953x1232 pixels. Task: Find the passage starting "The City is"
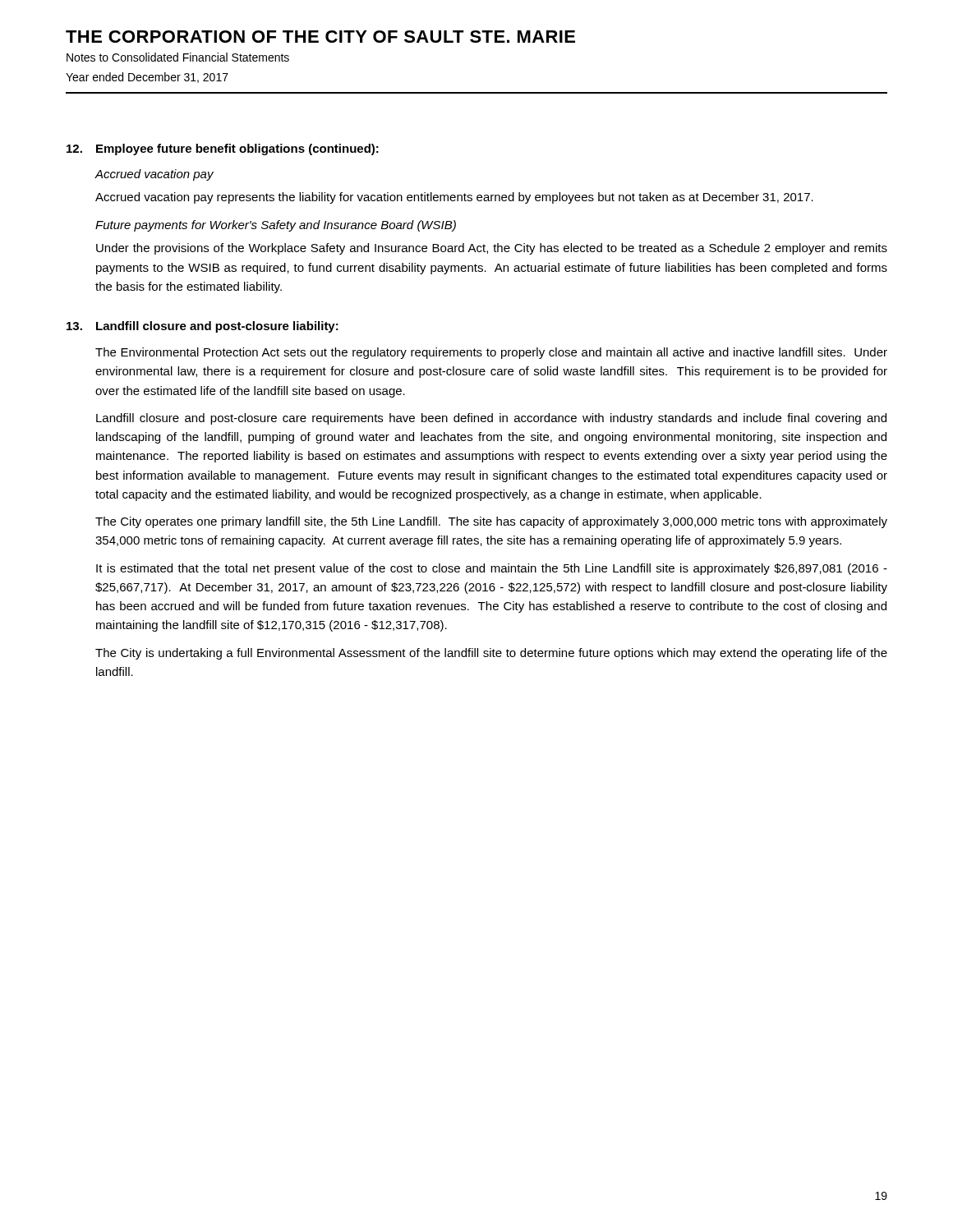[491, 662]
